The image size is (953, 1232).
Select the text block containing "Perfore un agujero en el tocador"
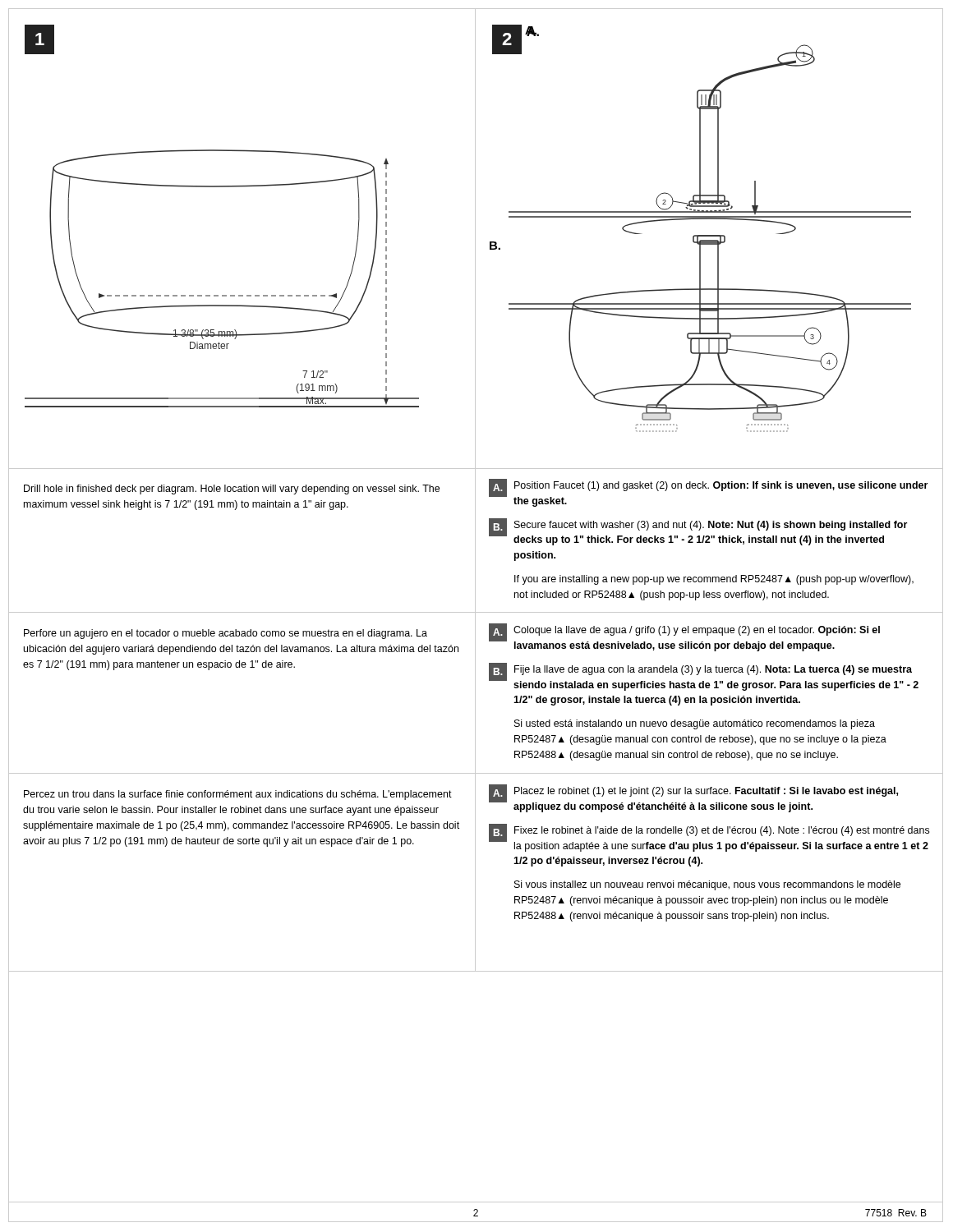(x=241, y=649)
